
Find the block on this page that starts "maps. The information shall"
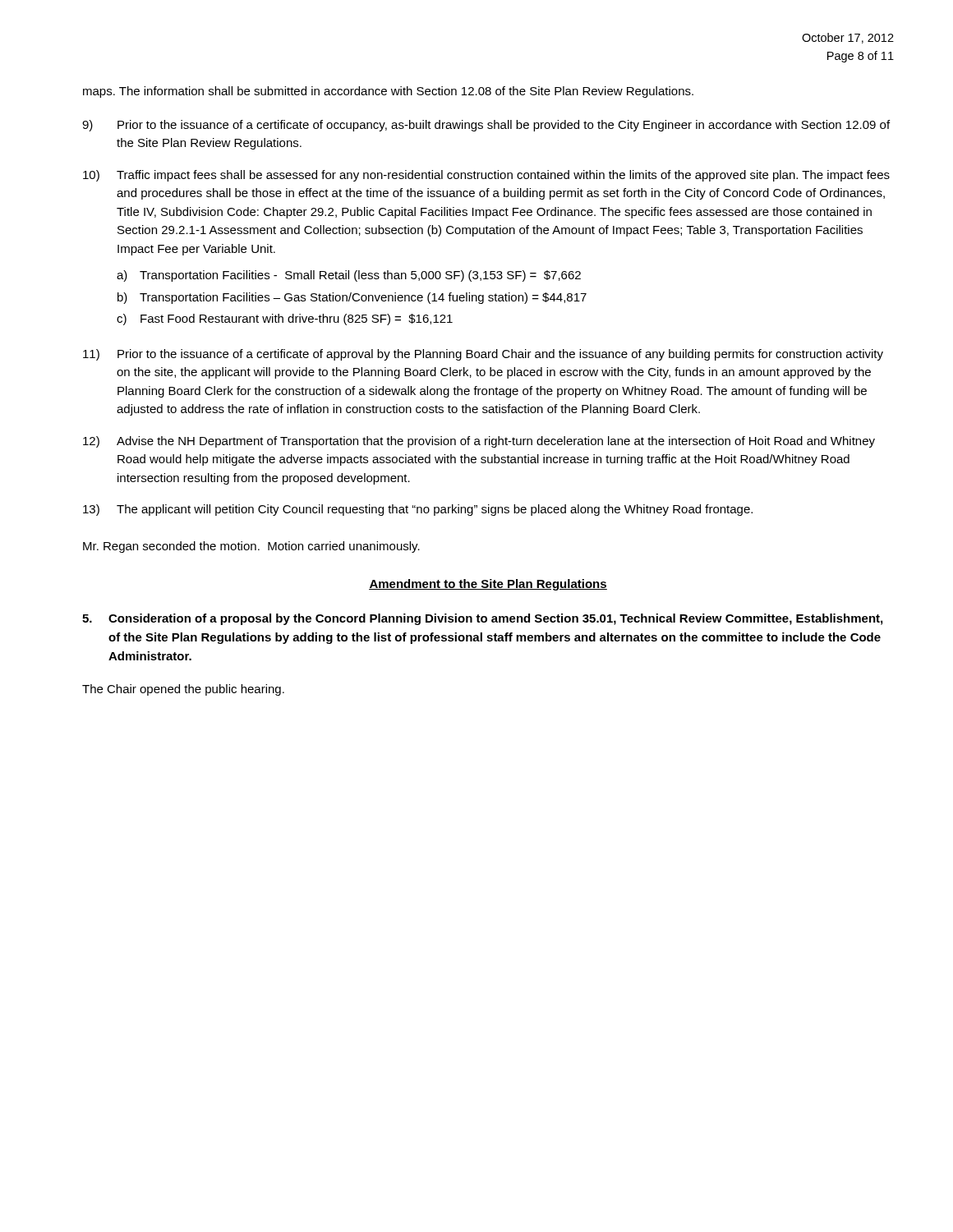(x=388, y=91)
